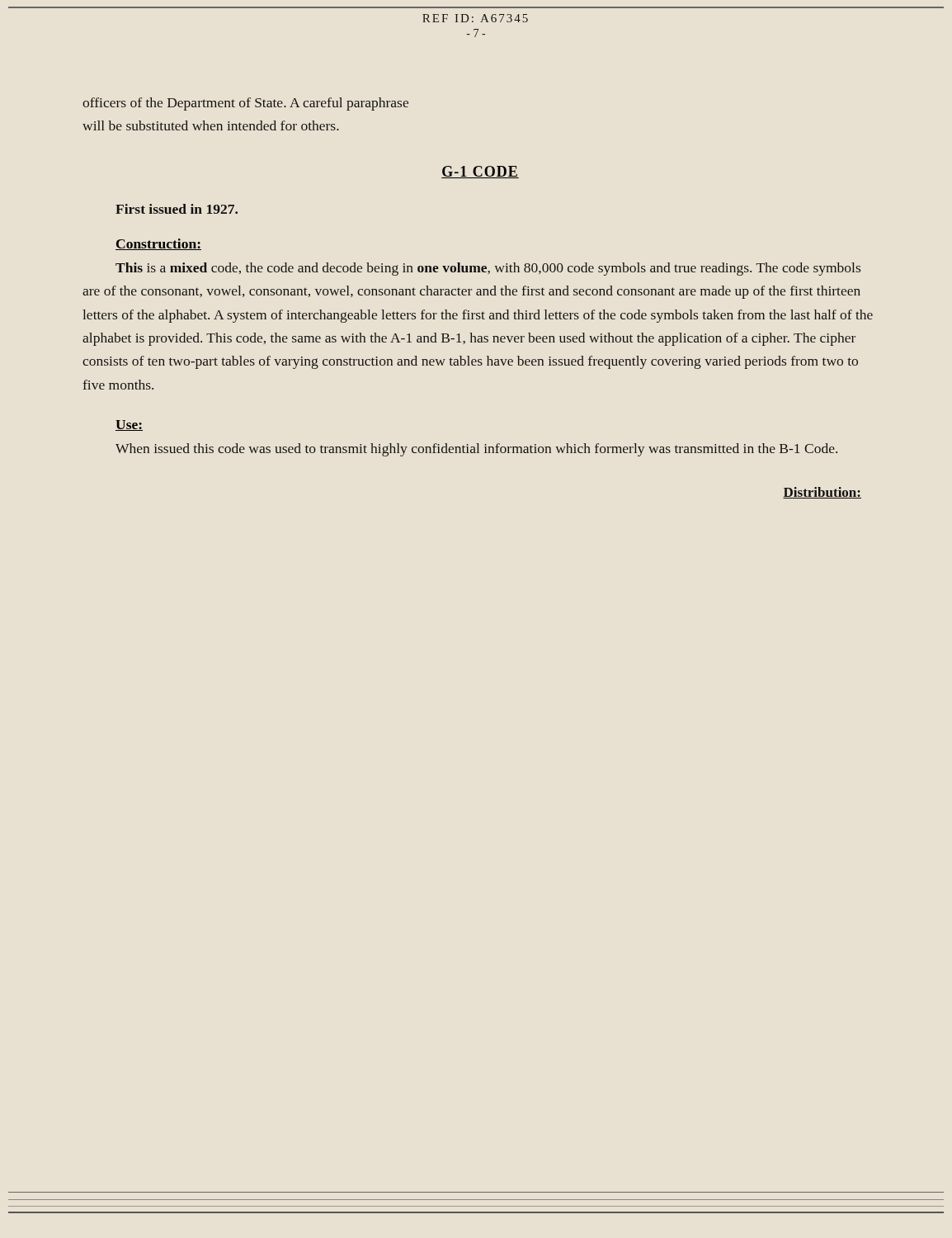Screen dimensions: 1238x952
Task: Click on the passage starting "G-1 CODE"
Action: [x=480, y=172]
